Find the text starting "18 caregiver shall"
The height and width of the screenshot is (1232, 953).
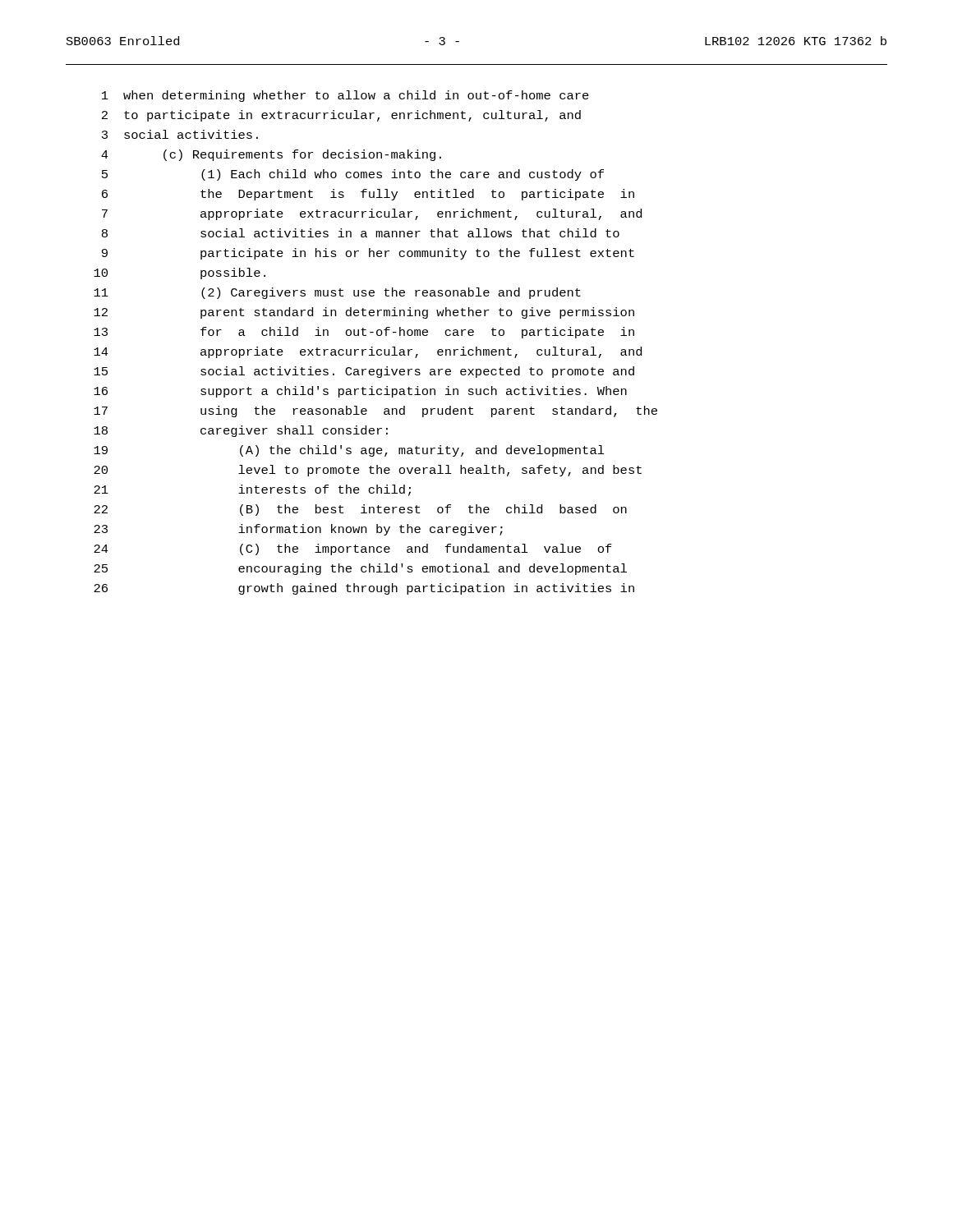[241, 431]
